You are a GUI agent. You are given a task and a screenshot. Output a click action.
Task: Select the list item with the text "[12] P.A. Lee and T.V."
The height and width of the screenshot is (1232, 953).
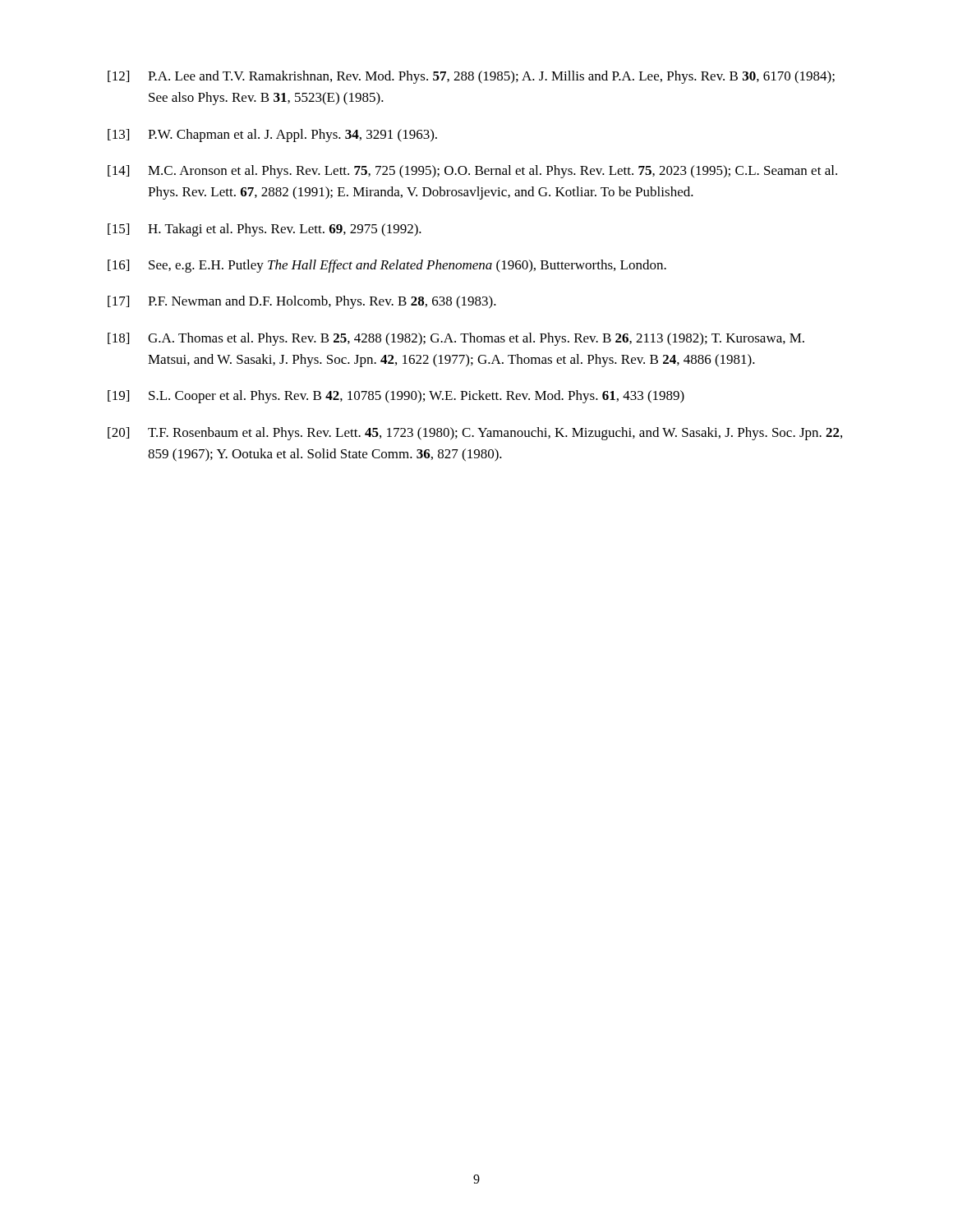pyautogui.click(x=476, y=87)
